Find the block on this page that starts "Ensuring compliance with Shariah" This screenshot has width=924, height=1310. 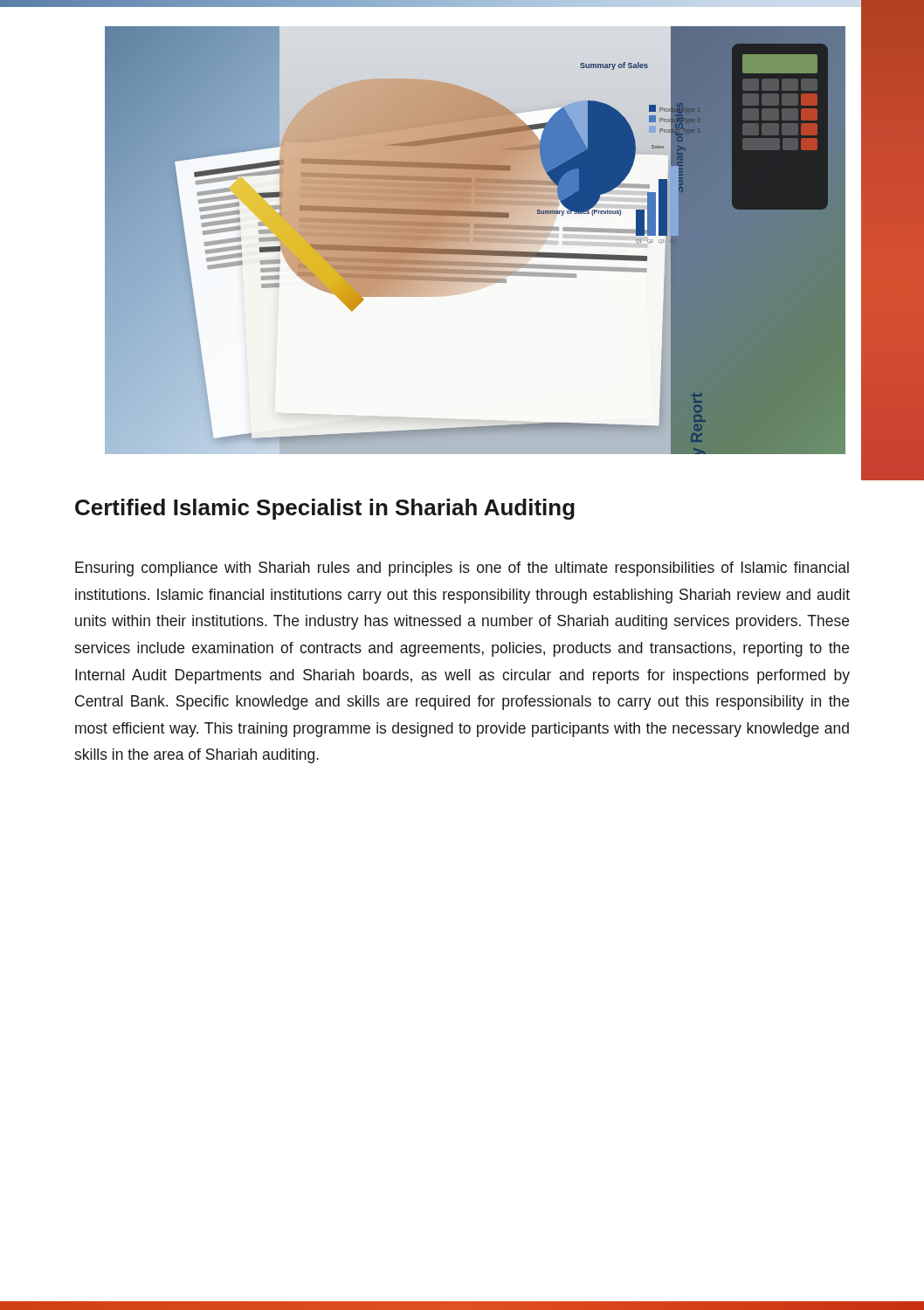462,662
